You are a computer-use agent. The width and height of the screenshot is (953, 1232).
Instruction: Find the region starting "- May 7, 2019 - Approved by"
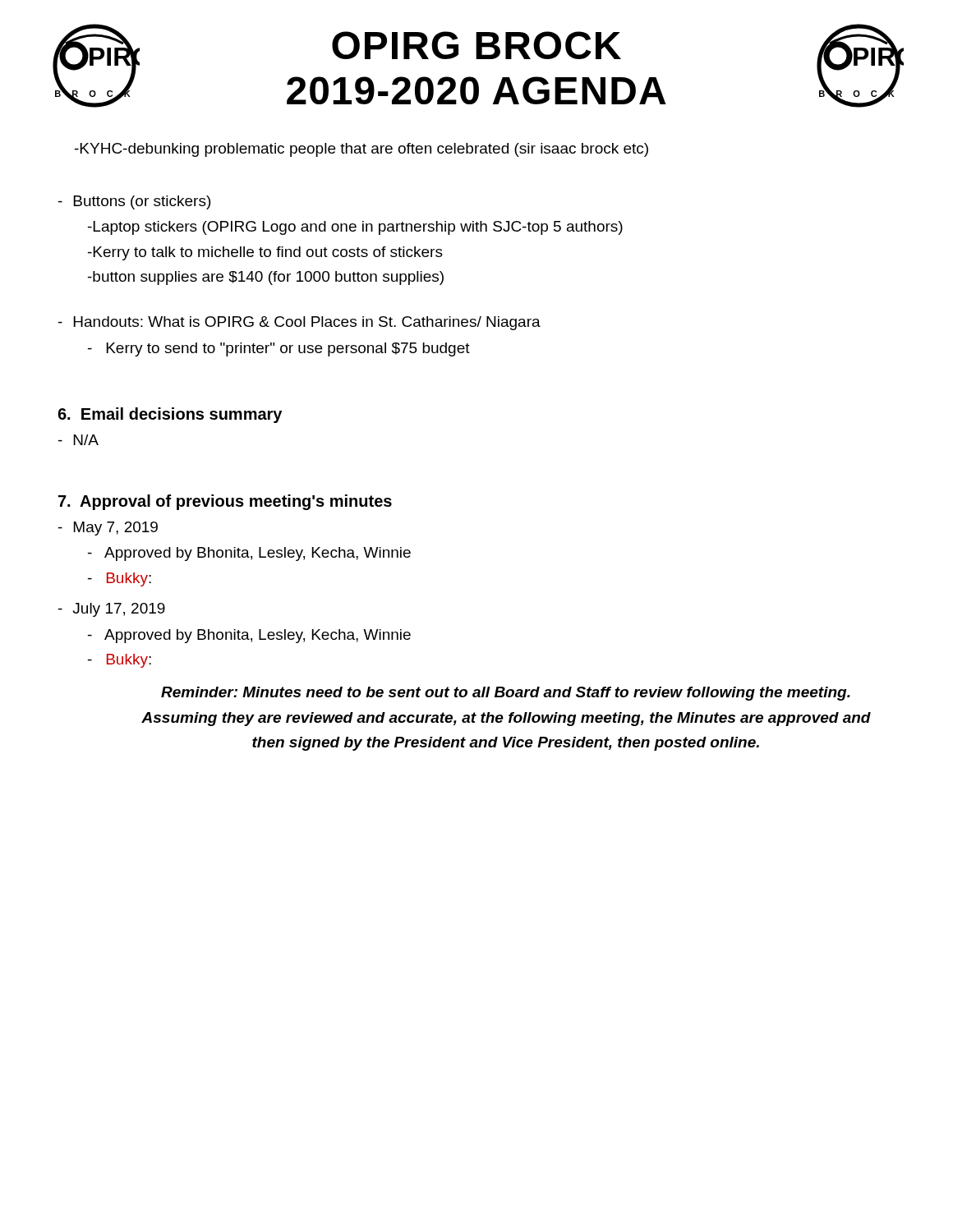(108, 529)
